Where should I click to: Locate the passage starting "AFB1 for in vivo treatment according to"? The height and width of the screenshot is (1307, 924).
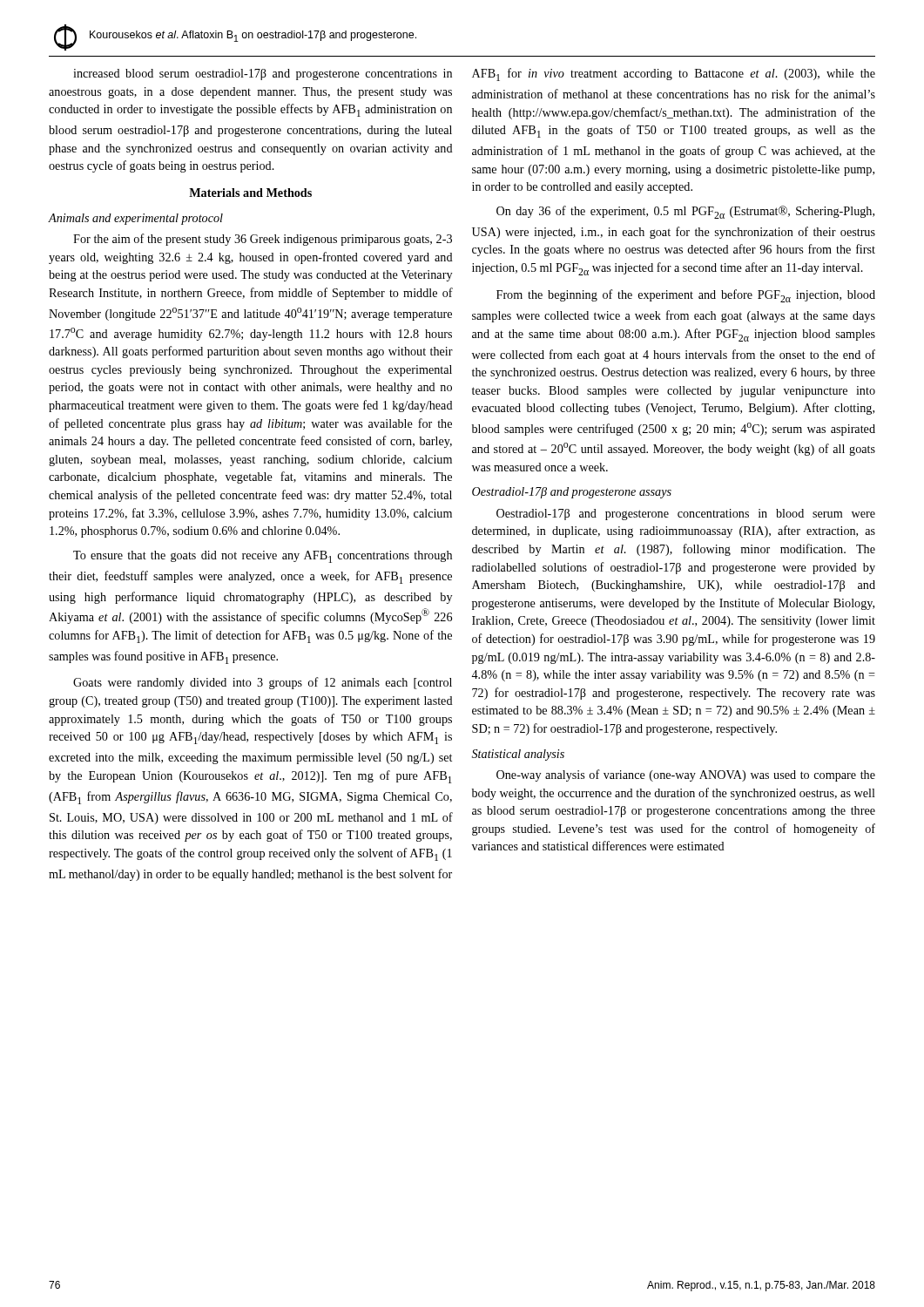click(673, 270)
